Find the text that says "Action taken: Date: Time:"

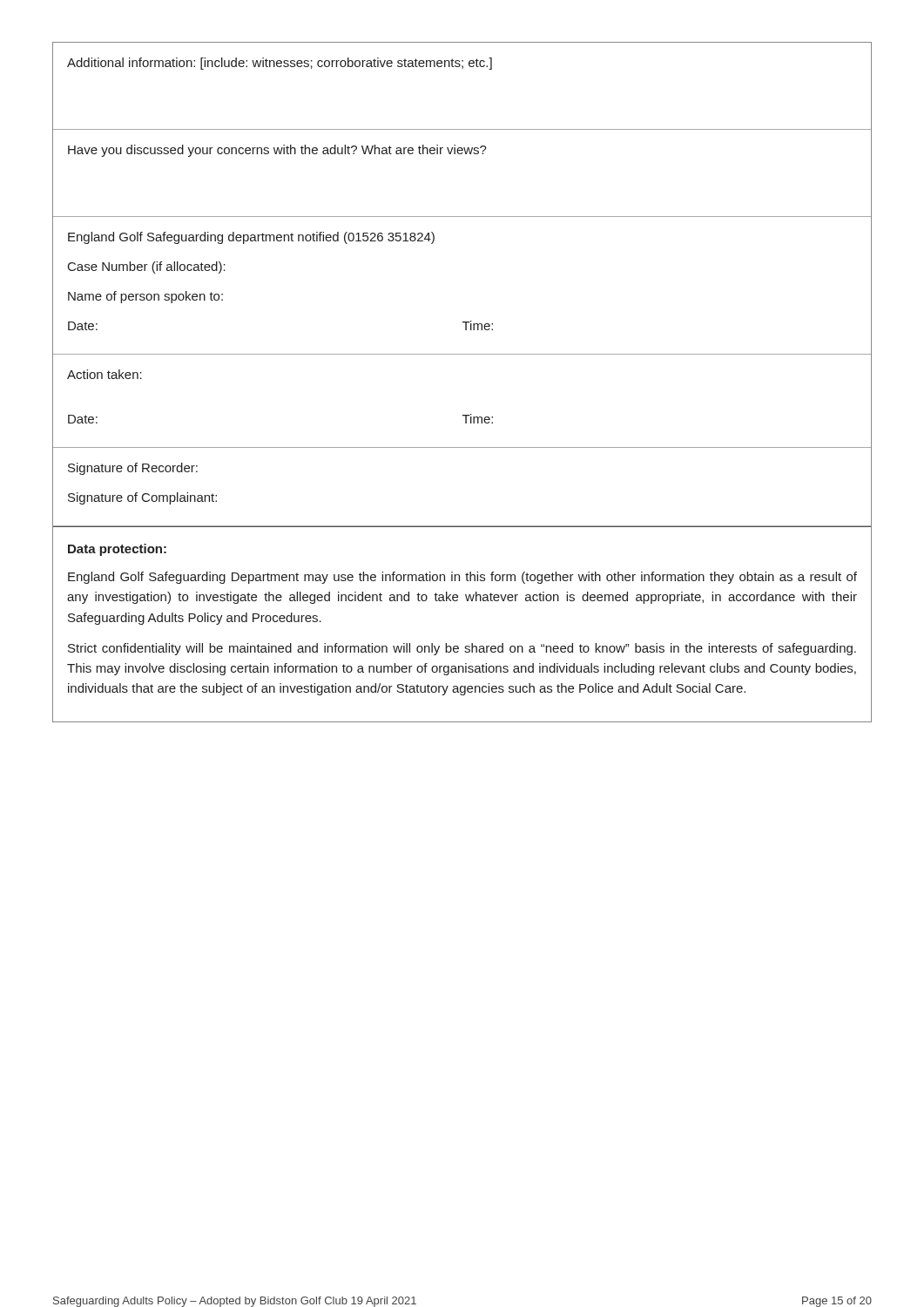click(x=105, y=374)
